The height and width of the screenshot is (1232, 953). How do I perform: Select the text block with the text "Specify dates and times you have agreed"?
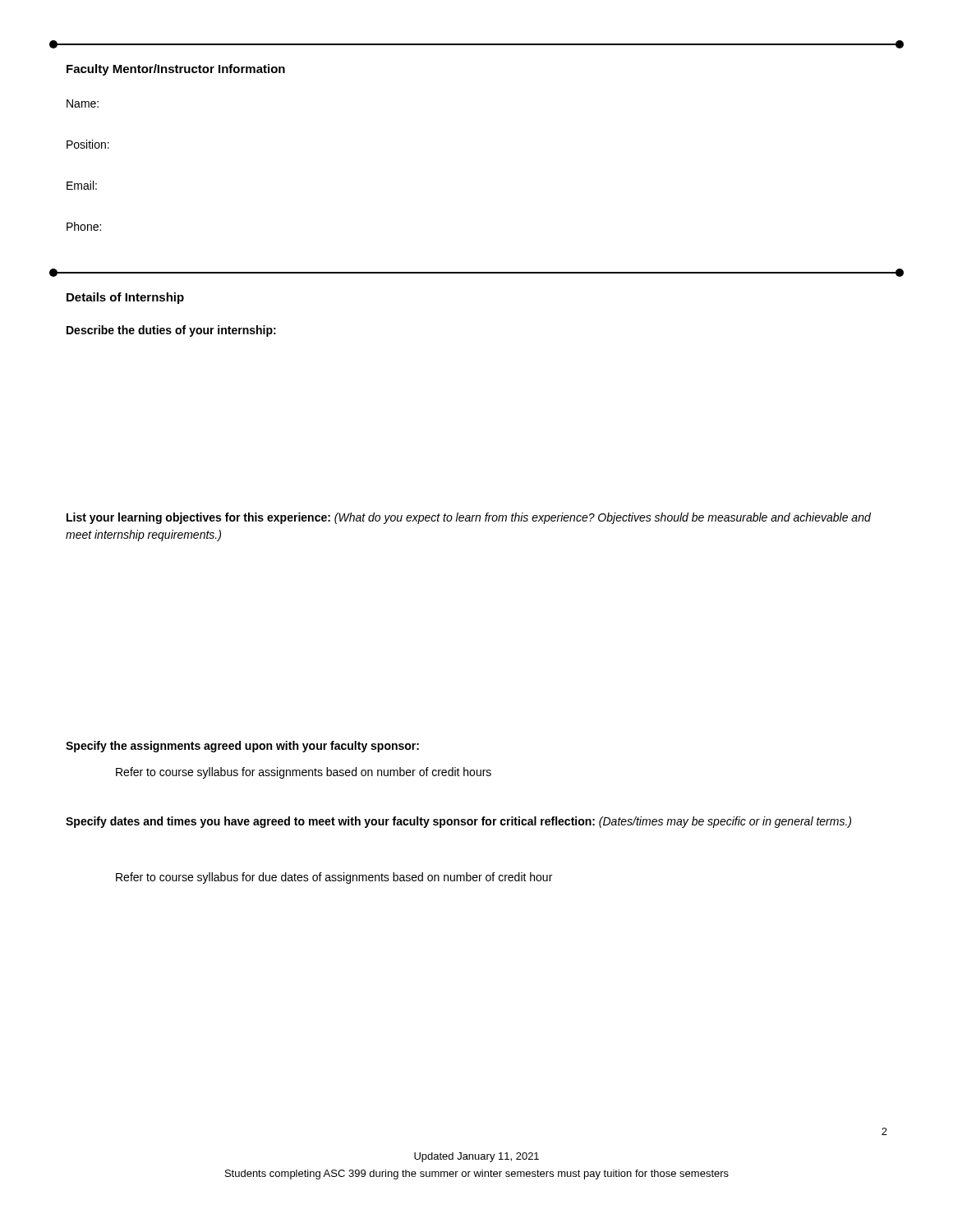point(459,821)
